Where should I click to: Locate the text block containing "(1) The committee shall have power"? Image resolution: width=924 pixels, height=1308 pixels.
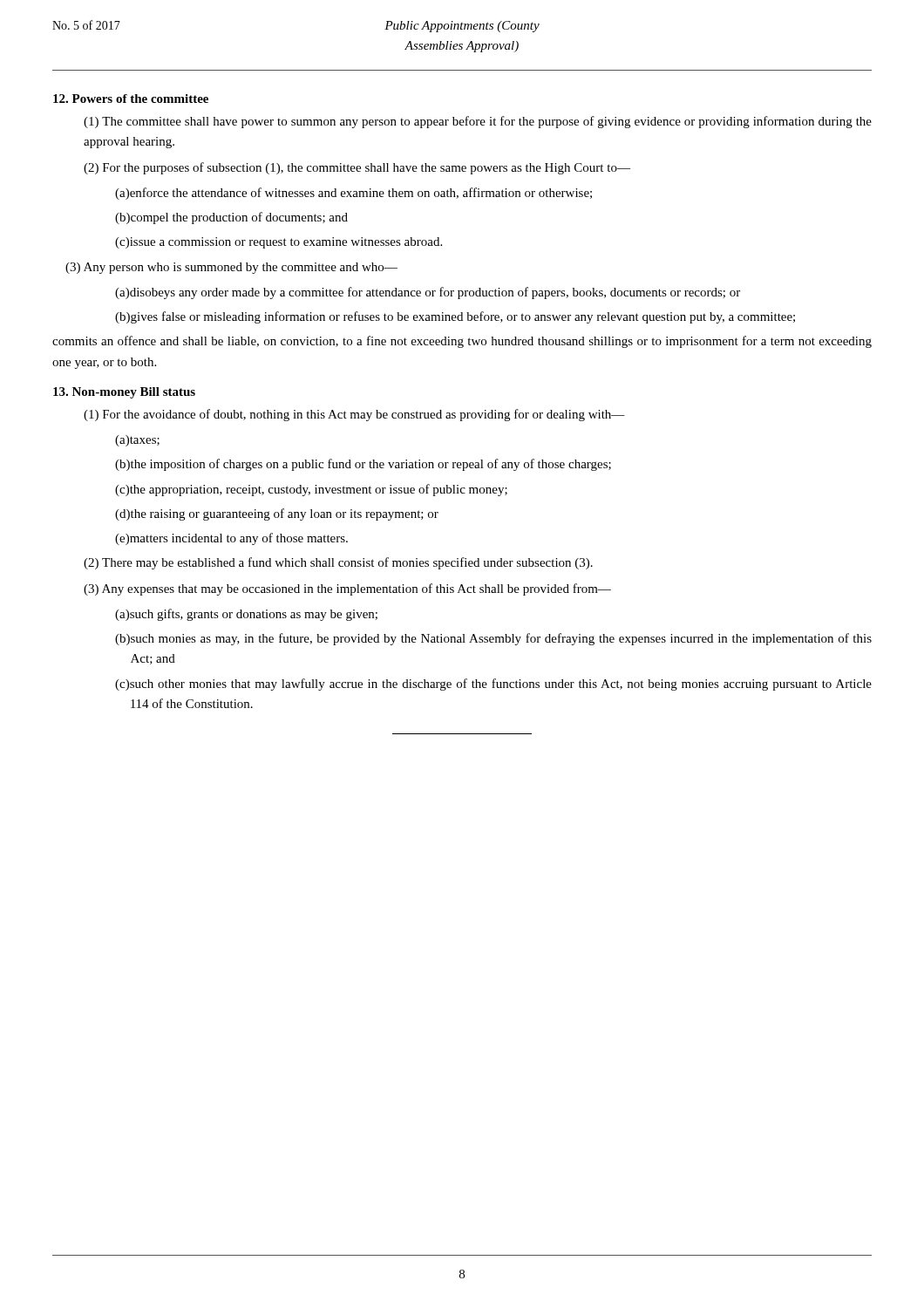tap(478, 131)
